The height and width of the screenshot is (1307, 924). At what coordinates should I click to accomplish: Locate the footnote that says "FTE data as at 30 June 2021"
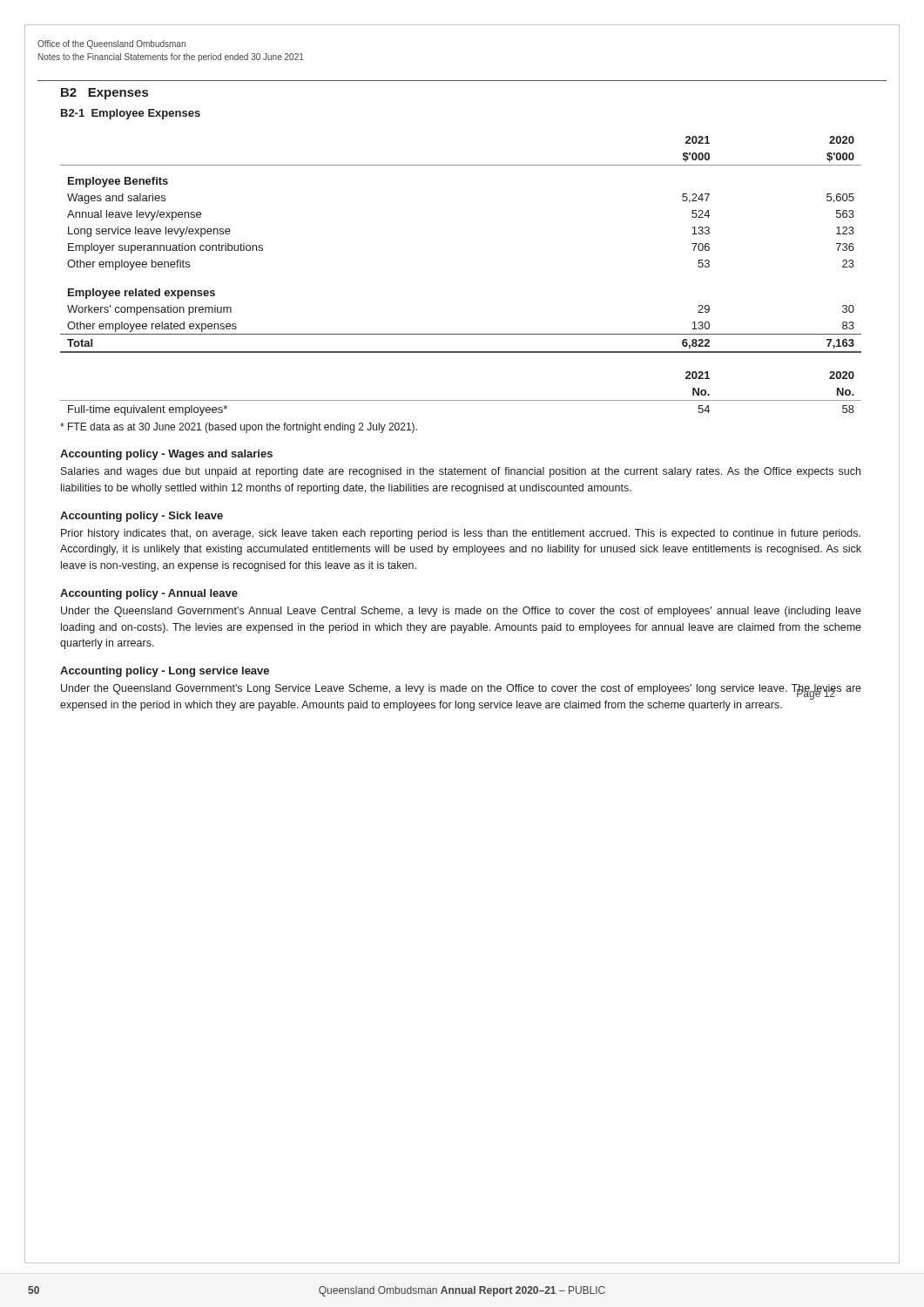tap(239, 427)
